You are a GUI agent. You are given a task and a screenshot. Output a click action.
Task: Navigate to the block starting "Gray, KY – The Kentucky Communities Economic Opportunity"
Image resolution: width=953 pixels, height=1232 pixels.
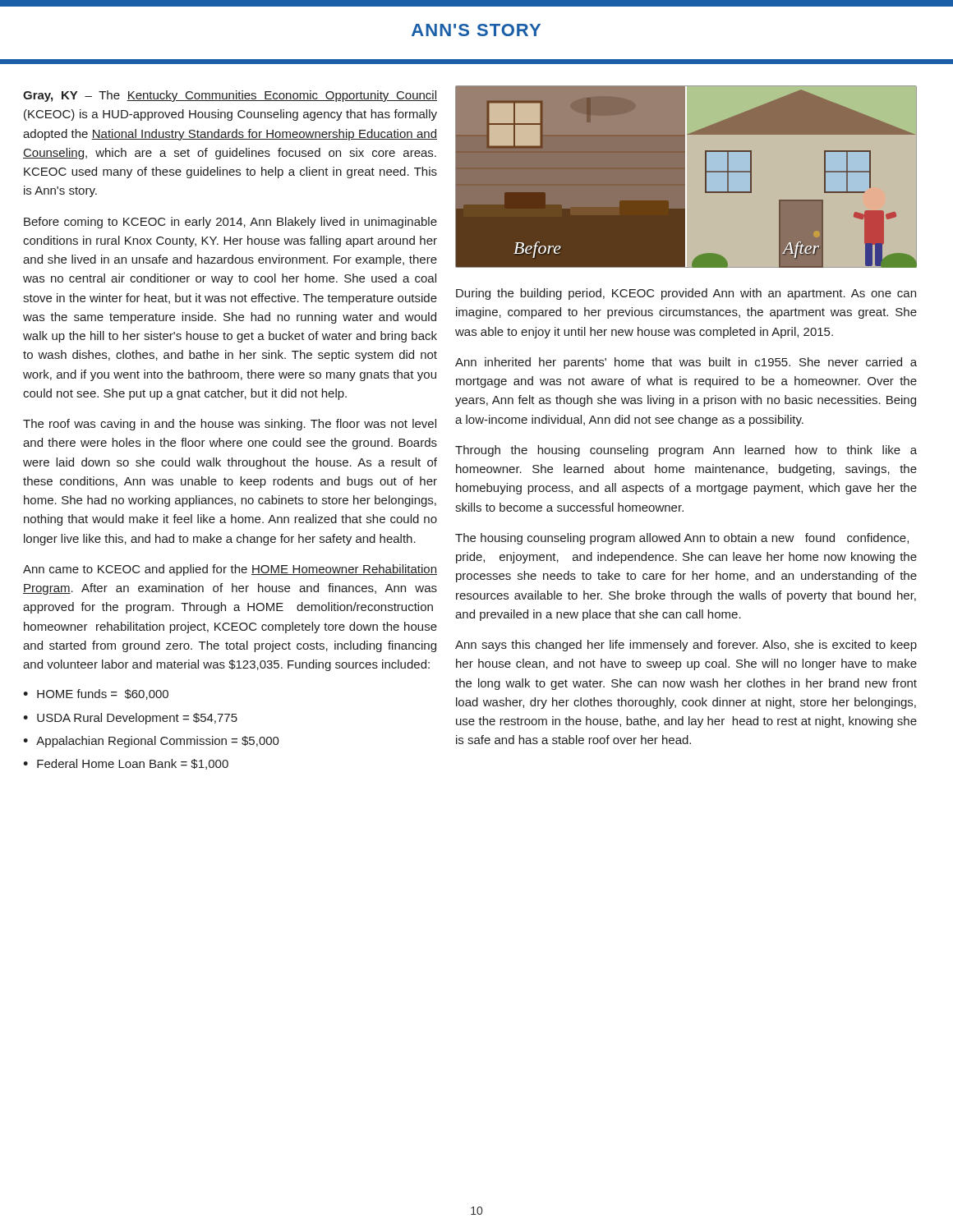click(x=230, y=143)
